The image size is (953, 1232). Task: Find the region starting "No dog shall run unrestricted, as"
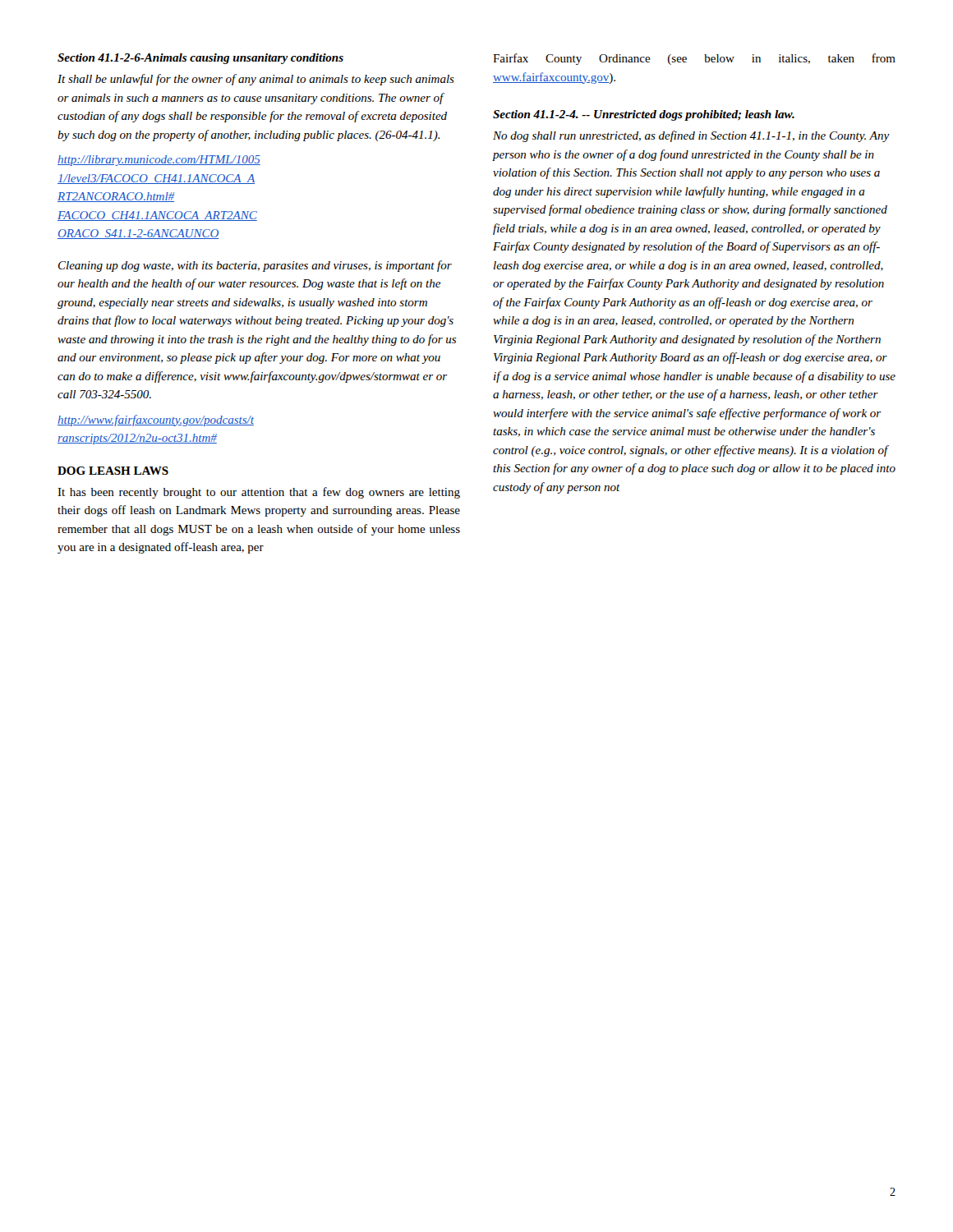tap(694, 311)
